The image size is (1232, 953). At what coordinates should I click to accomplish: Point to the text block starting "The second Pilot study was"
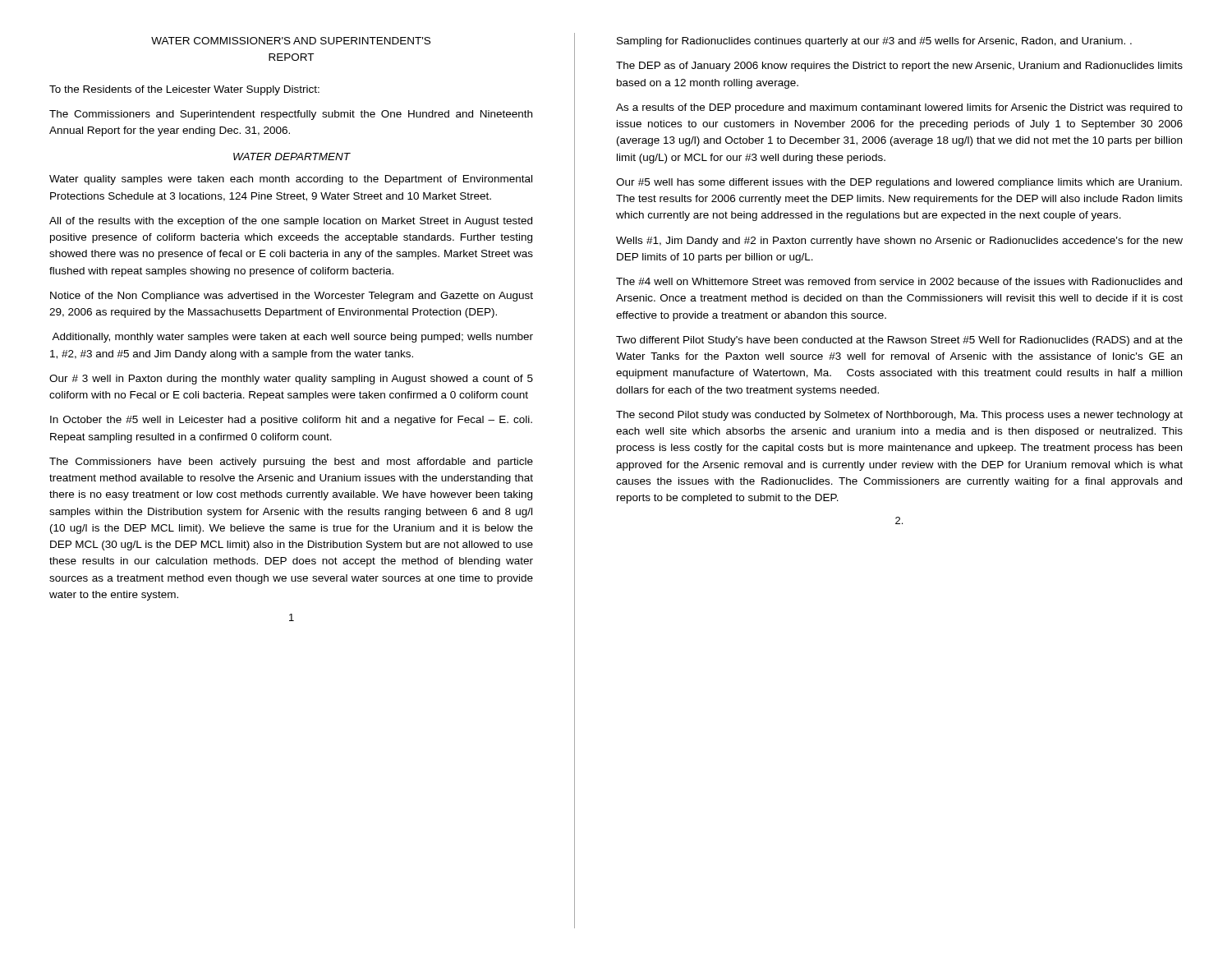point(899,456)
